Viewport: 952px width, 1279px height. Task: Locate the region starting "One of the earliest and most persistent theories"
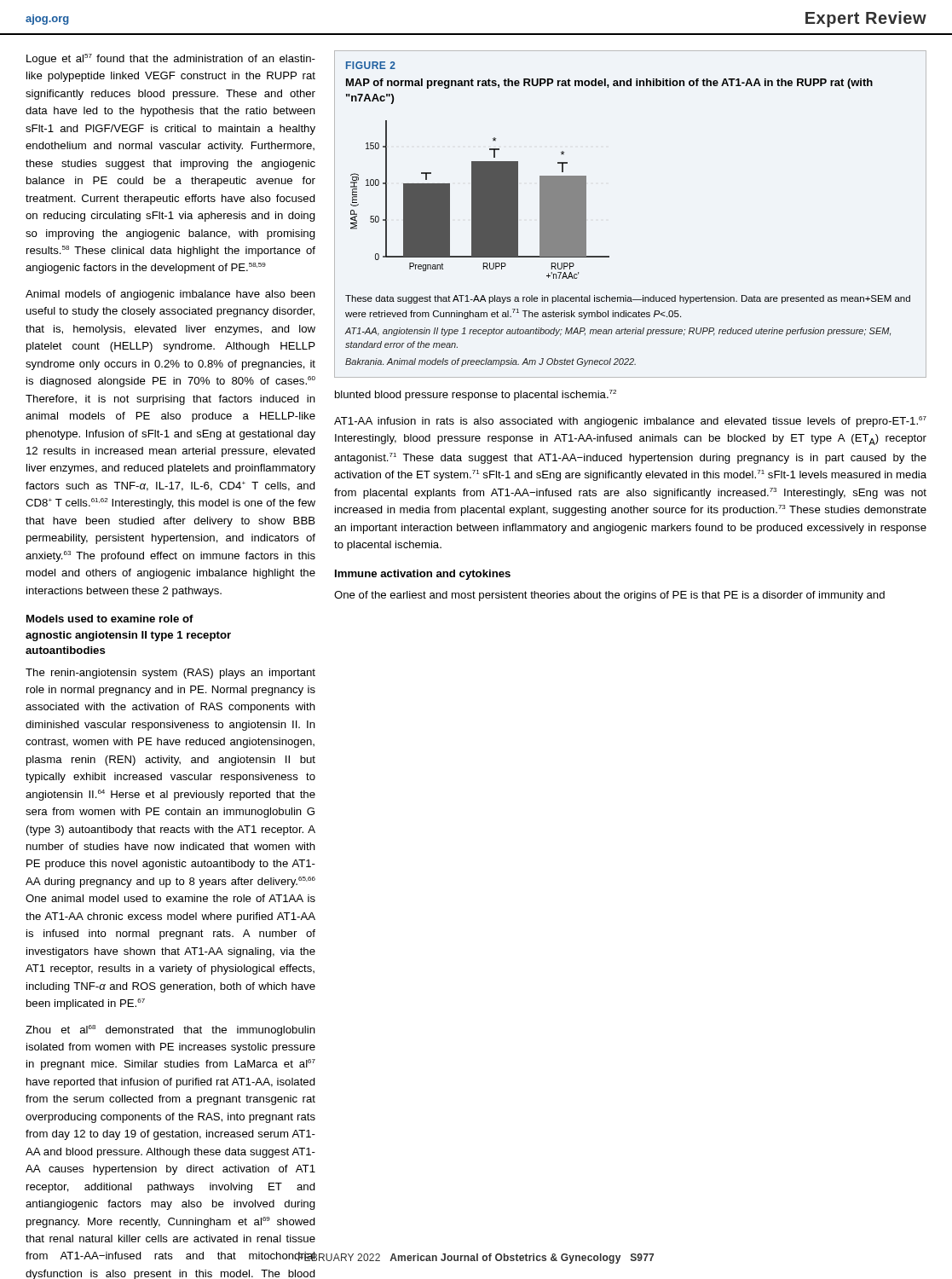tap(610, 595)
